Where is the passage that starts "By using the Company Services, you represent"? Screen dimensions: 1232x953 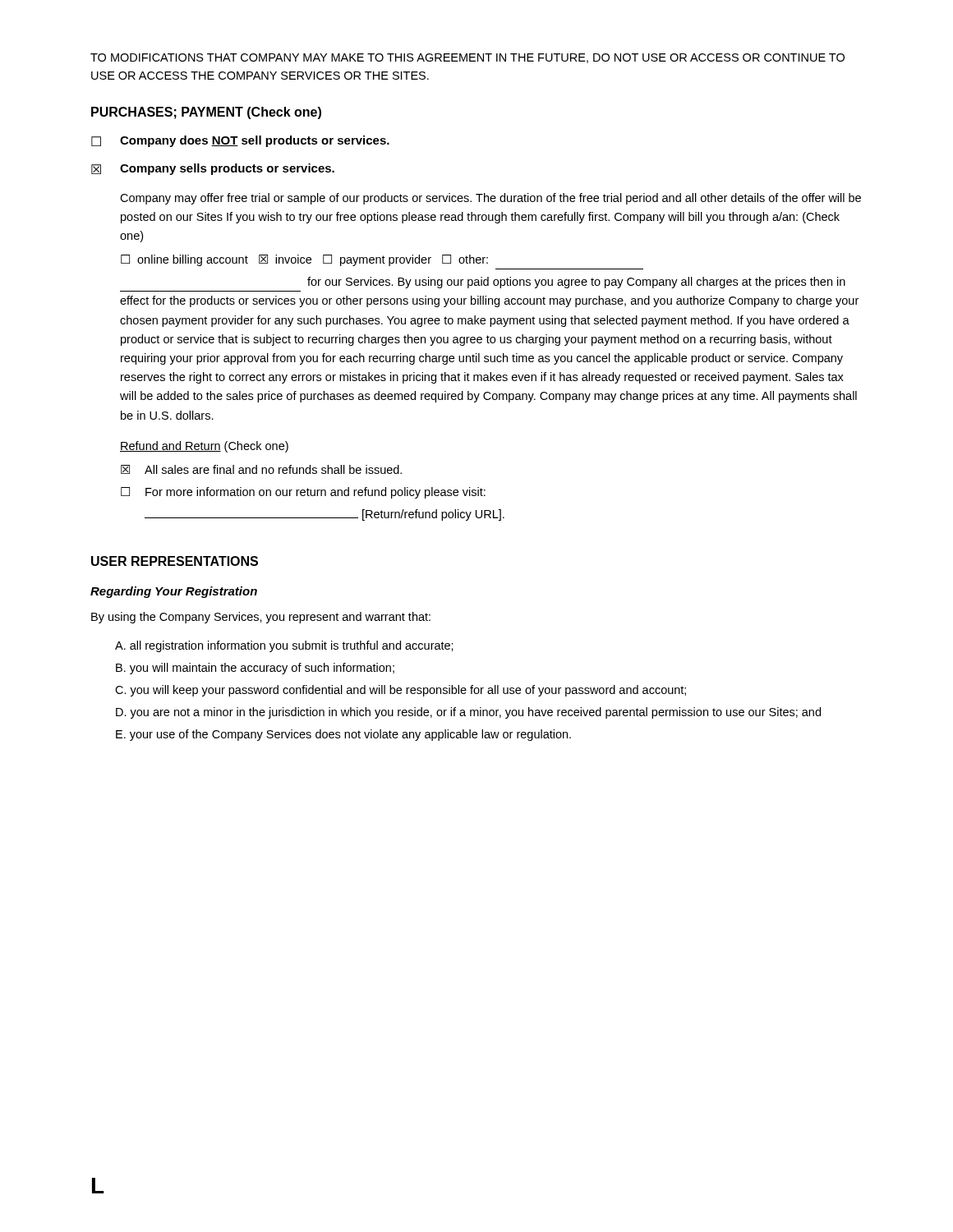pos(261,616)
